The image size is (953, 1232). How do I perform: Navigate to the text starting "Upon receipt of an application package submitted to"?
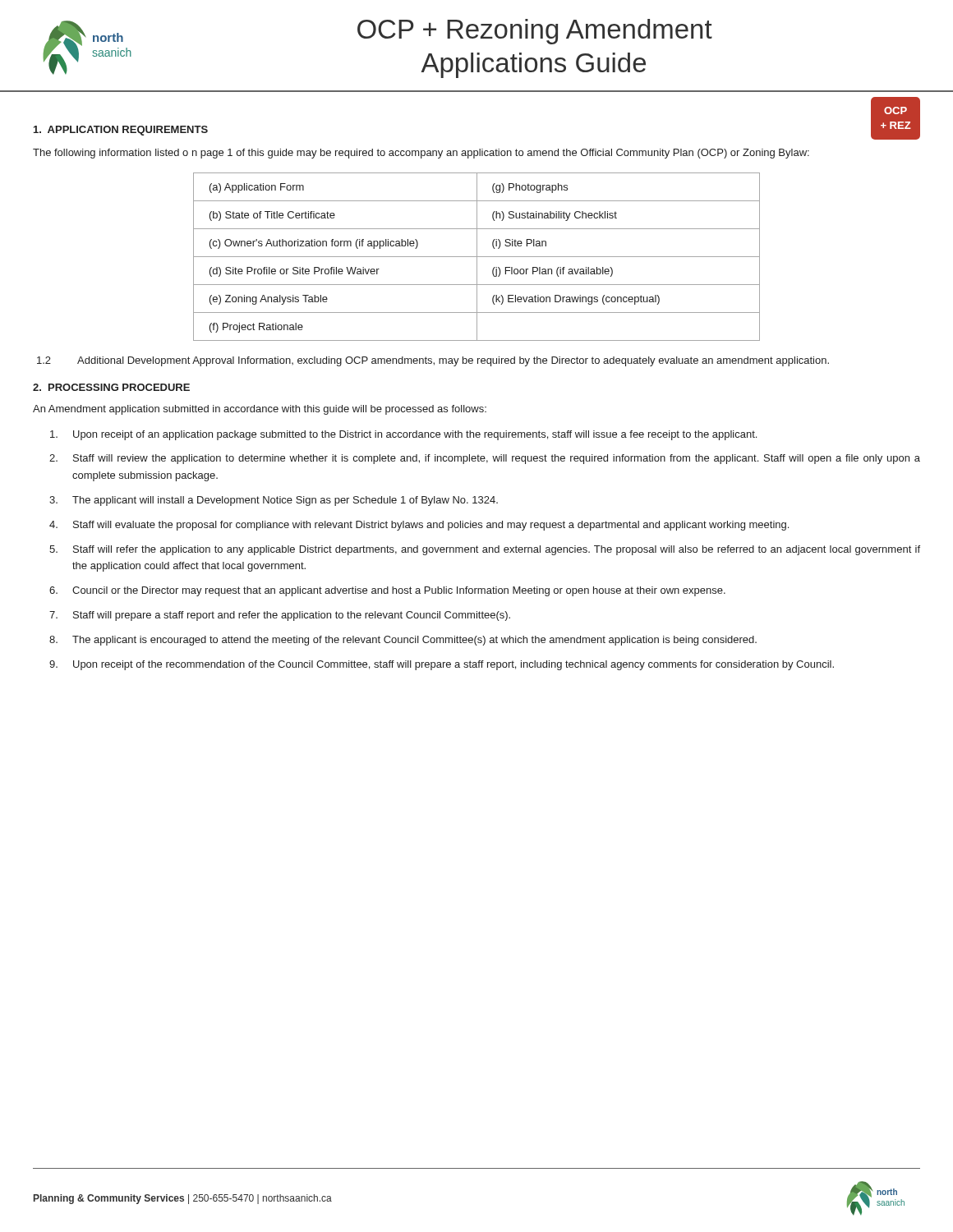(485, 435)
